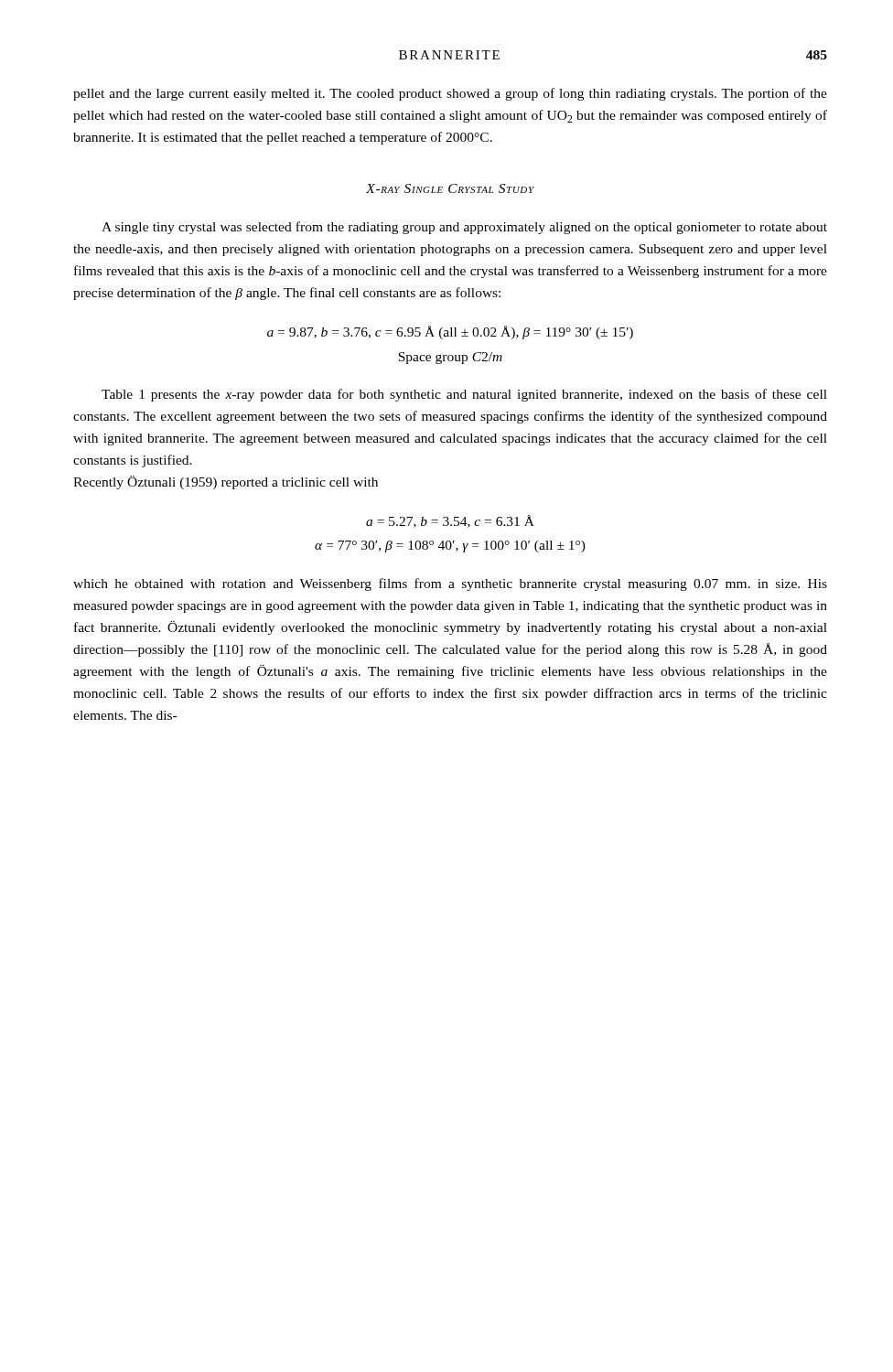
Task: Select the text block starting "X-ray Single Crystal"
Action: pos(450,188)
